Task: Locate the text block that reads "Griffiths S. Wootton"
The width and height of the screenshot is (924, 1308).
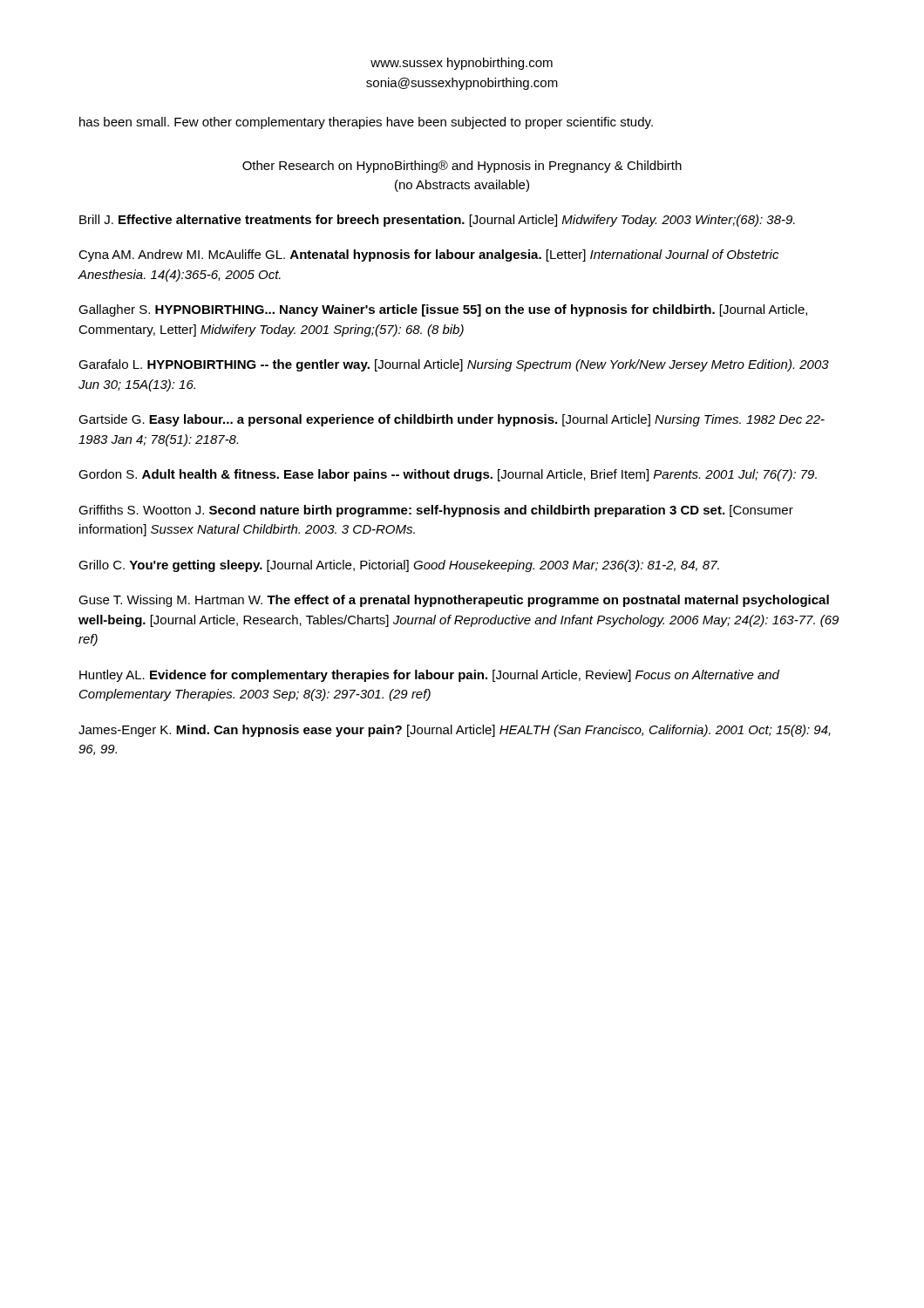Action: 436,519
